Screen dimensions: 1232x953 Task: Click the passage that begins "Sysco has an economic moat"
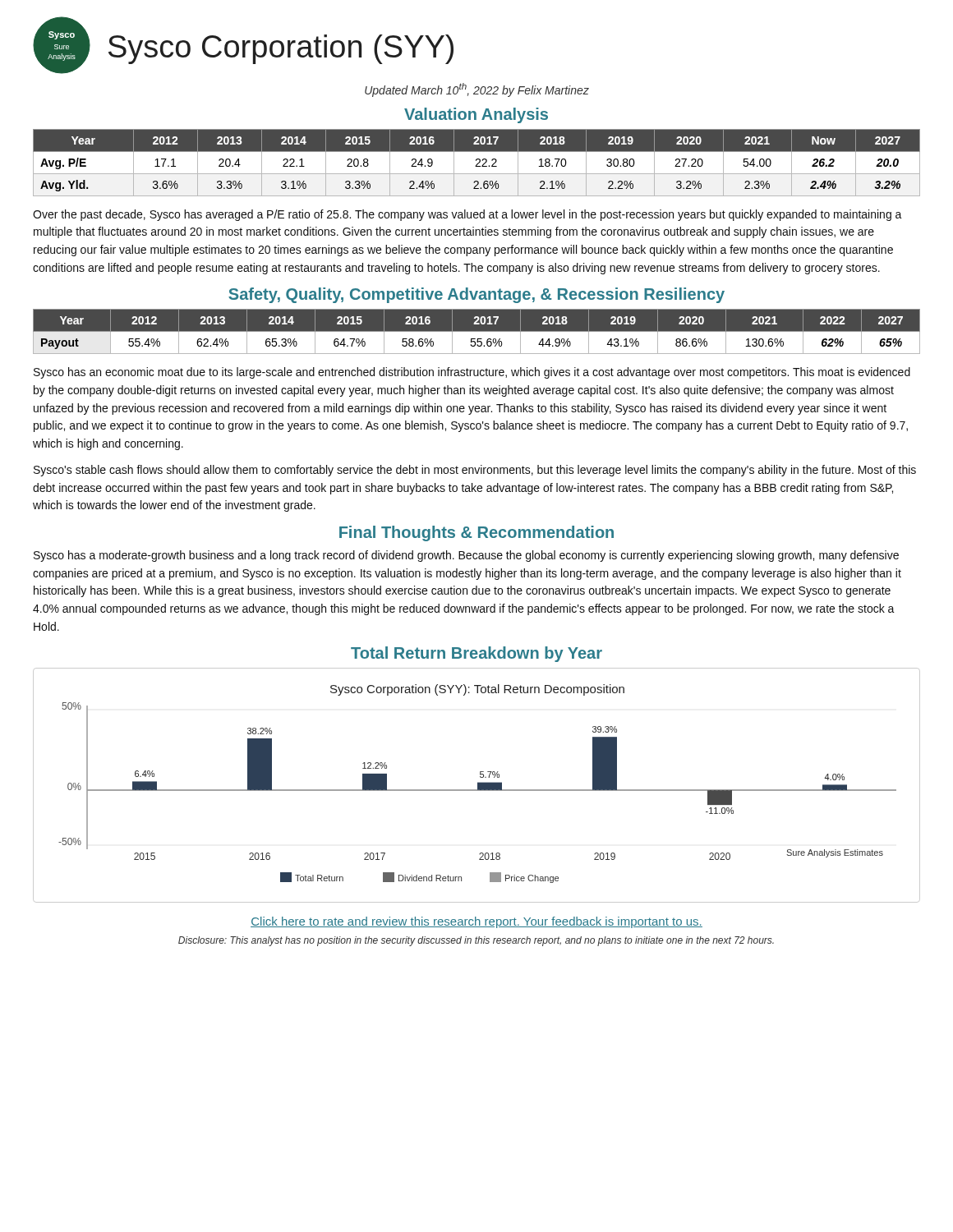472,408
